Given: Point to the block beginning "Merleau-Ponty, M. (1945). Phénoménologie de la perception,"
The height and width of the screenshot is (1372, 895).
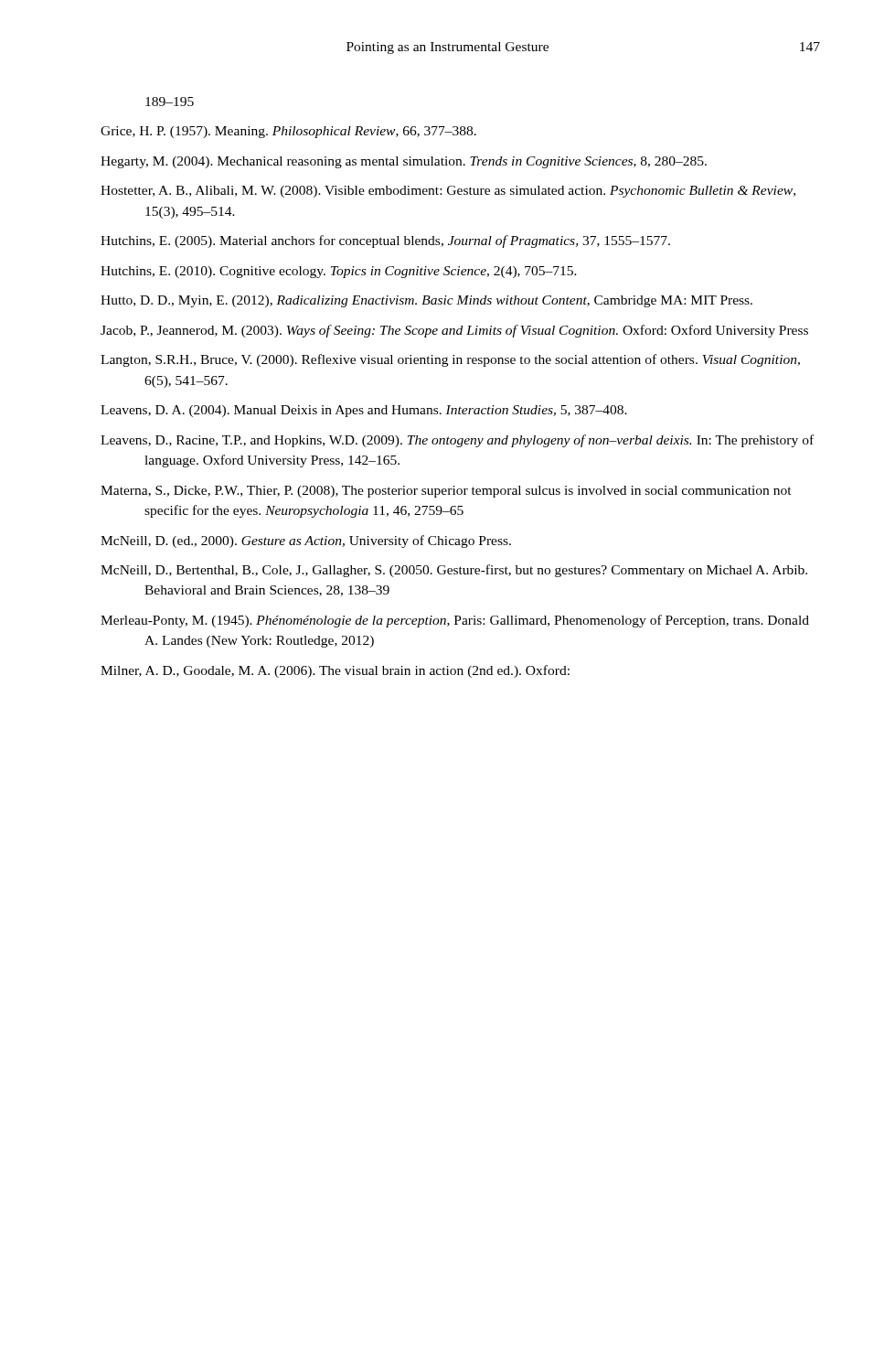Looking at the screenshot, I should tap(455, 630).
